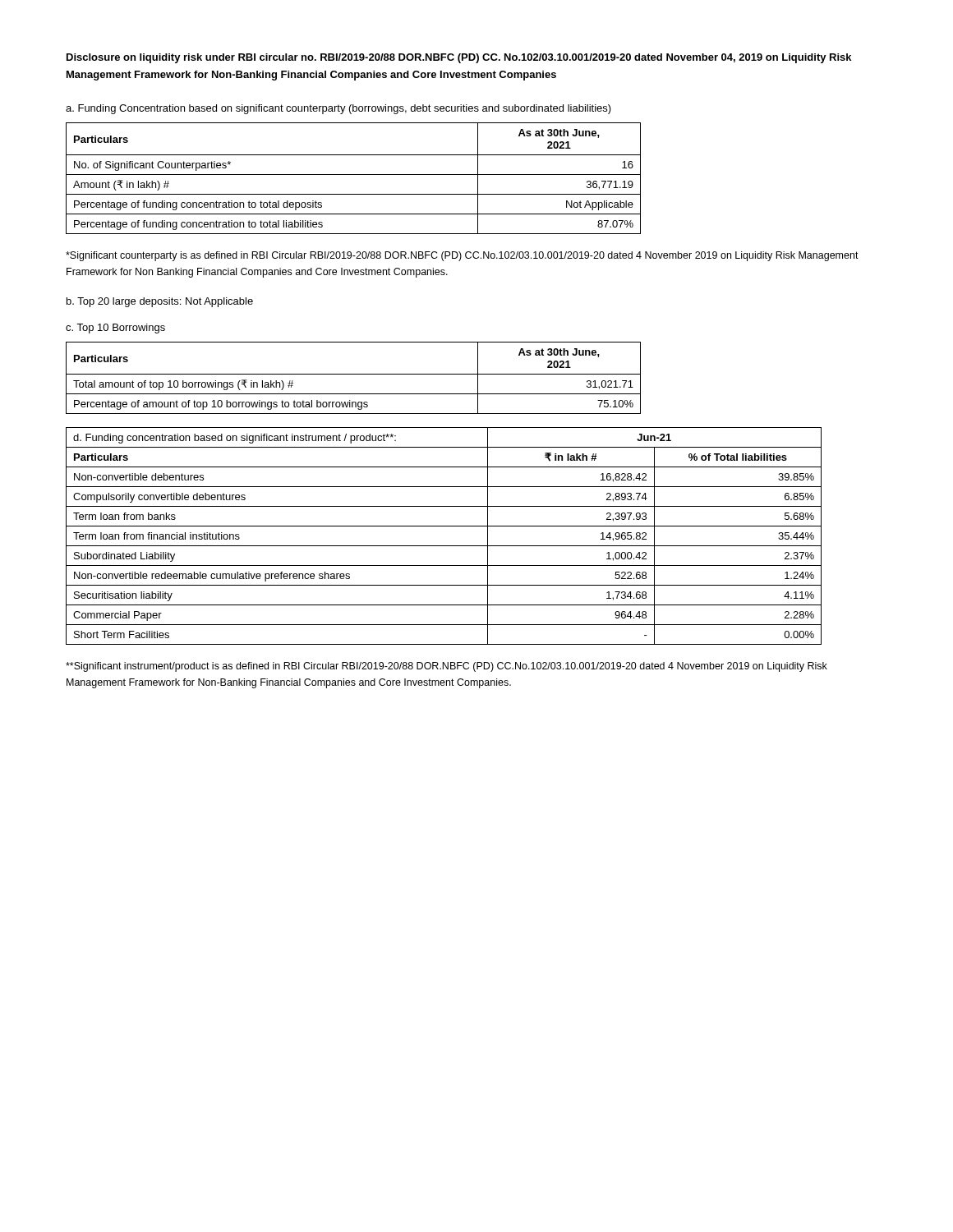Locate the title
Viewport: 953px width, 1232px height.
(459, 66)
